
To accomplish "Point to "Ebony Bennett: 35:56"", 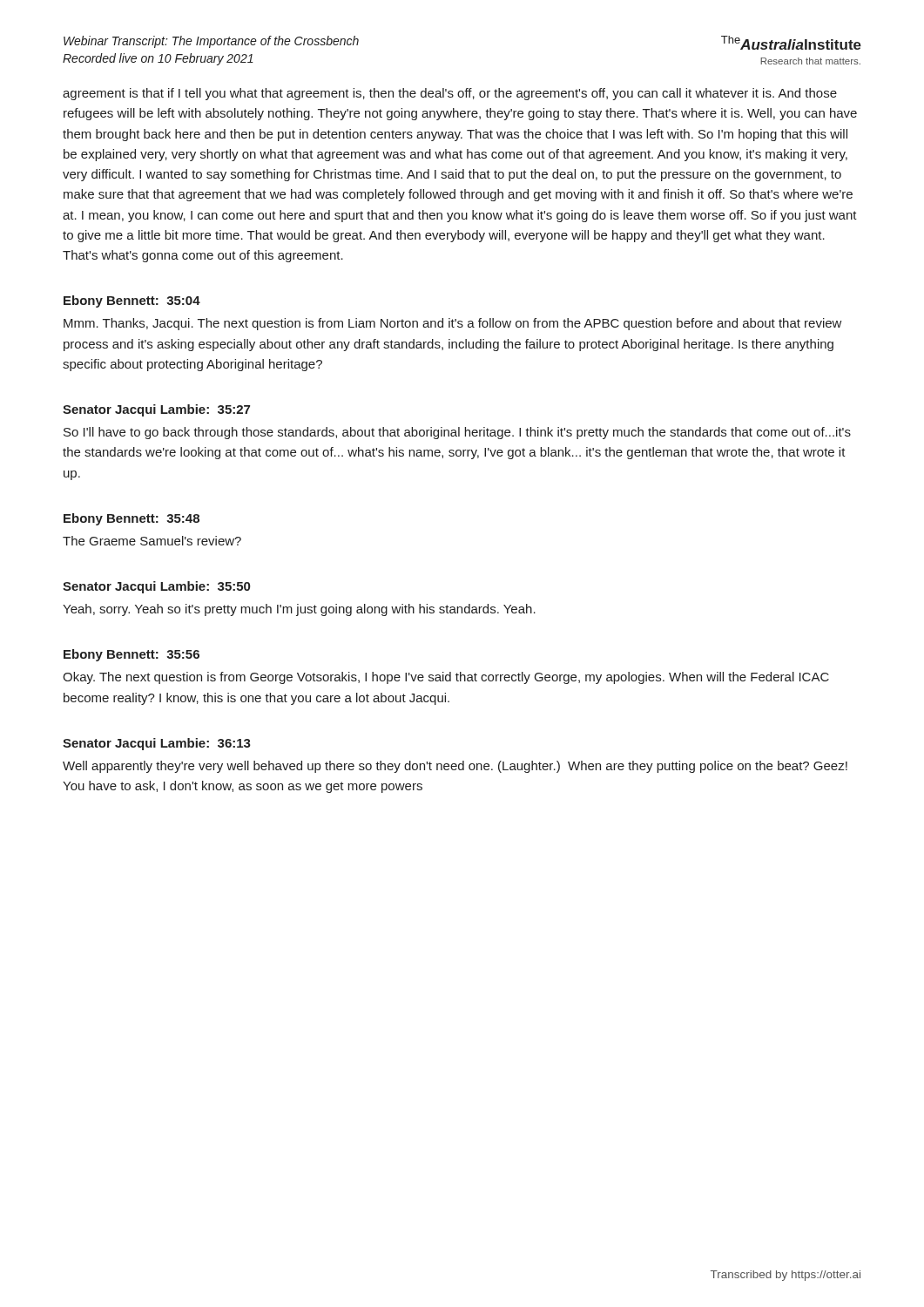I will pos(131,654).
